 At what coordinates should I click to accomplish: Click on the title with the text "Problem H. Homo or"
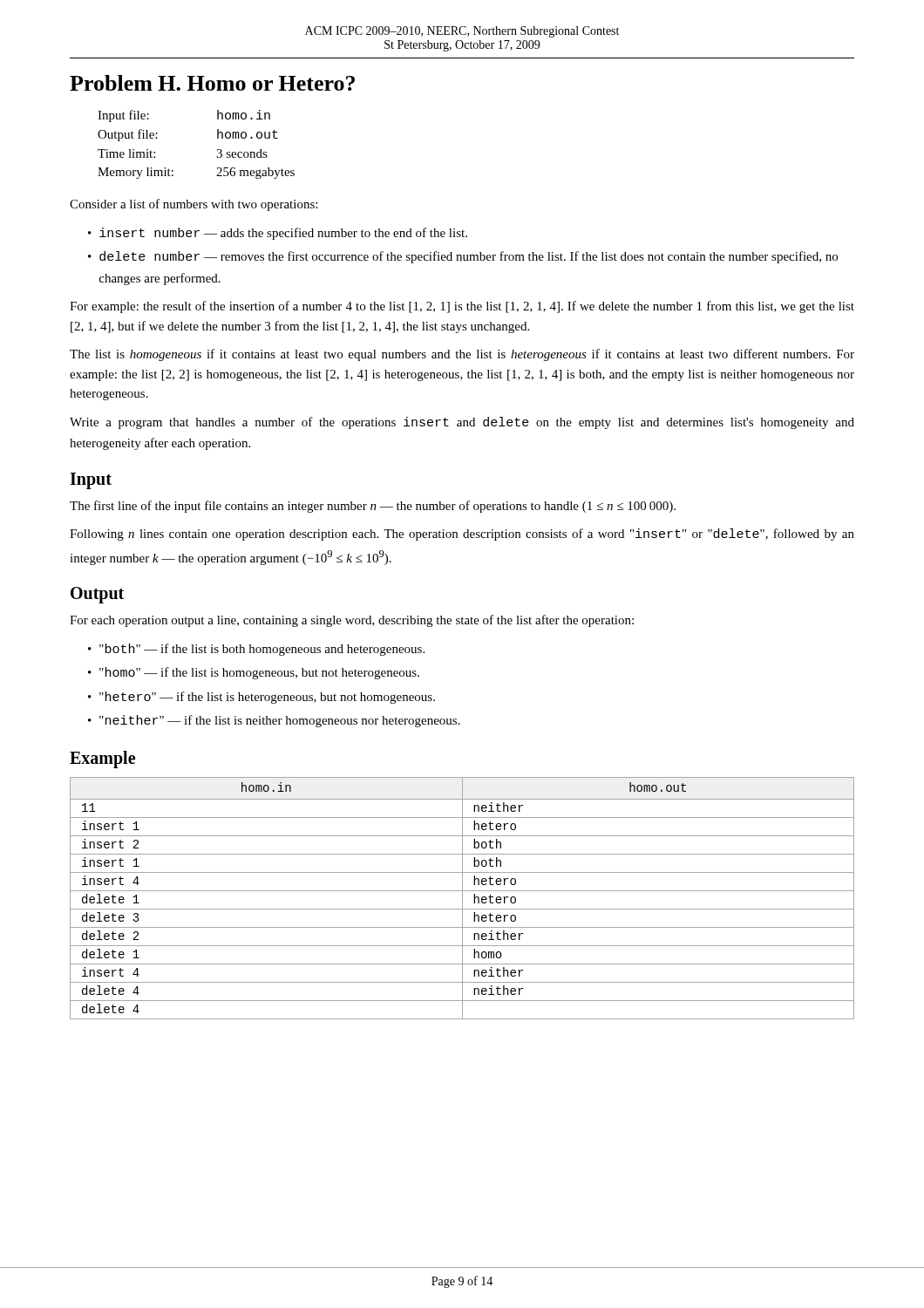pyautogui.click(x=213, y=83)
